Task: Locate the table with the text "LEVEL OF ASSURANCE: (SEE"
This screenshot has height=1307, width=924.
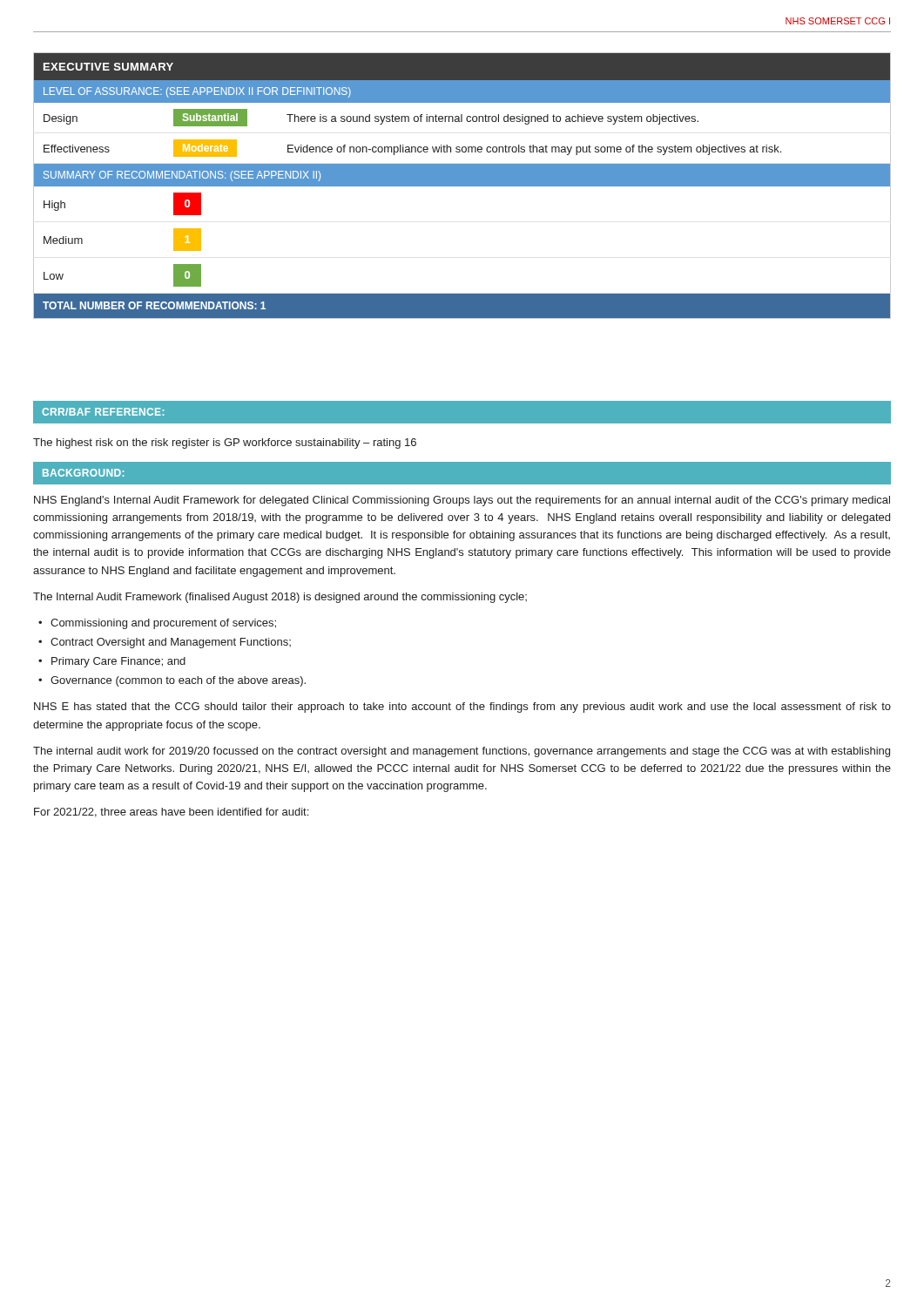Action: [x=462, y=186]
